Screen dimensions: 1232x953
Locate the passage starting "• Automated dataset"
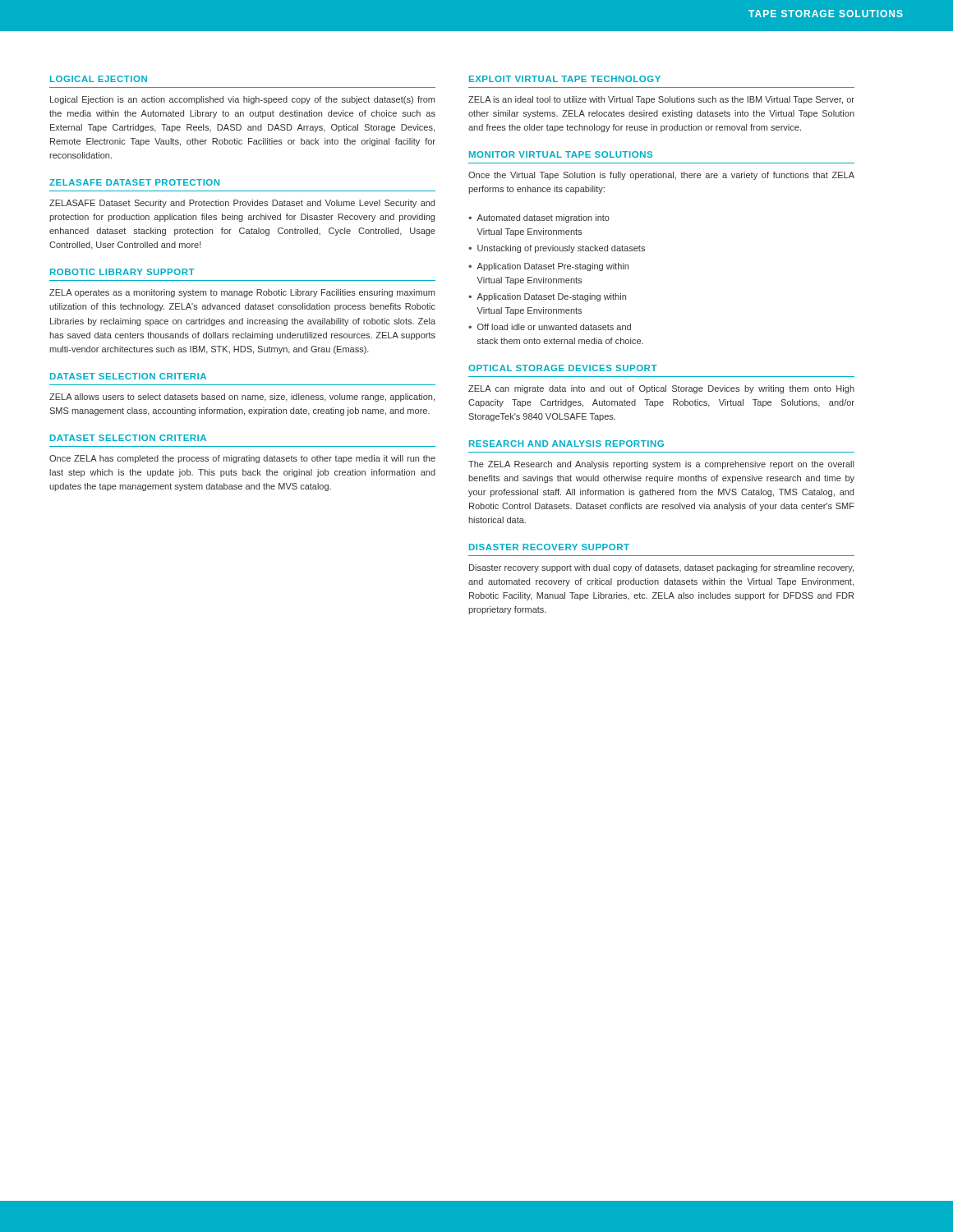(539, 218)
